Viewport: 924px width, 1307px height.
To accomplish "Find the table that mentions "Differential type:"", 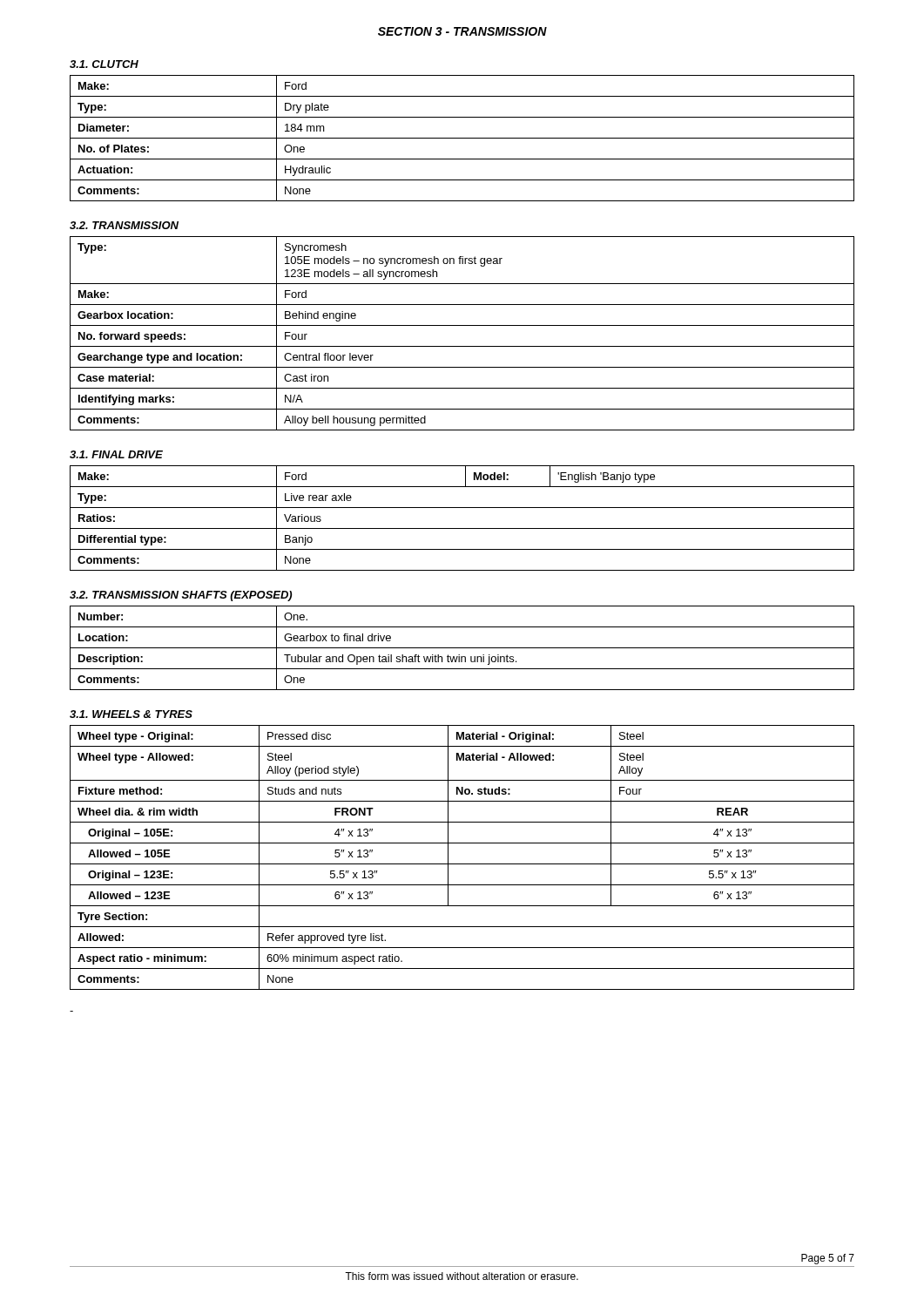I will point(462,518).
